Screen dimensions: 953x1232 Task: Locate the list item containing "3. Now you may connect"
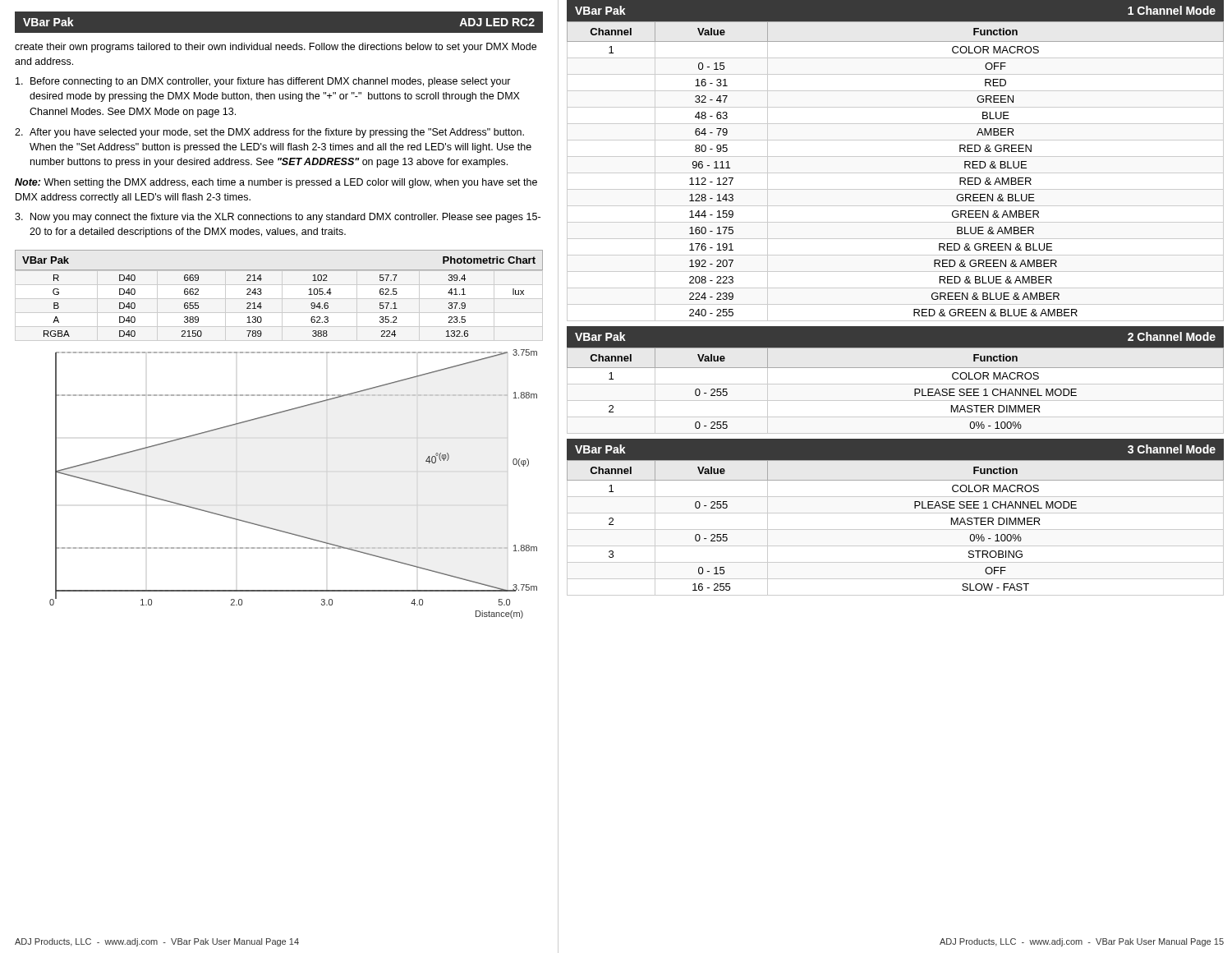[279, 225]
